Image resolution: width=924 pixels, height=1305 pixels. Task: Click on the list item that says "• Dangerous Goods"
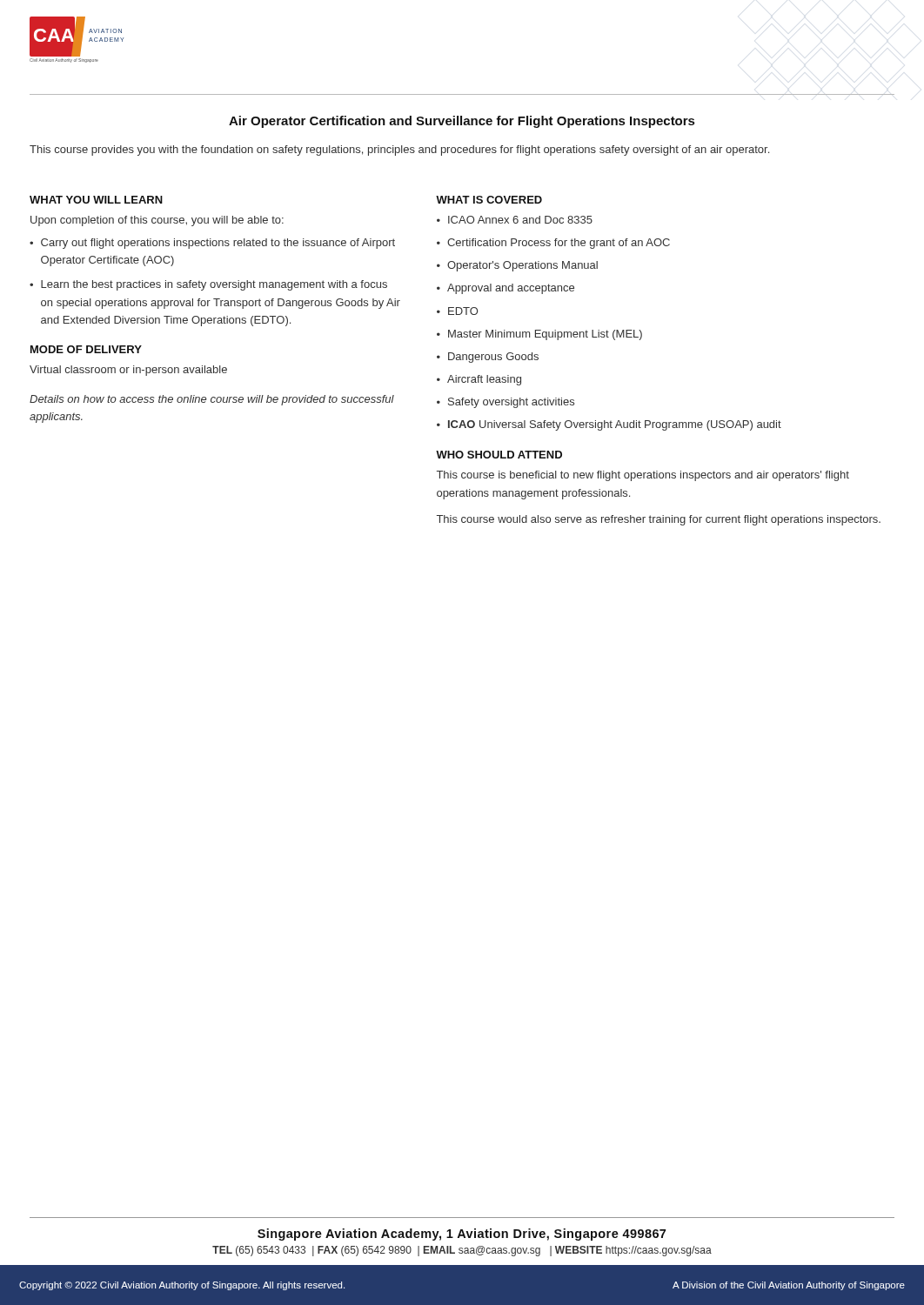tap(488, 357)
